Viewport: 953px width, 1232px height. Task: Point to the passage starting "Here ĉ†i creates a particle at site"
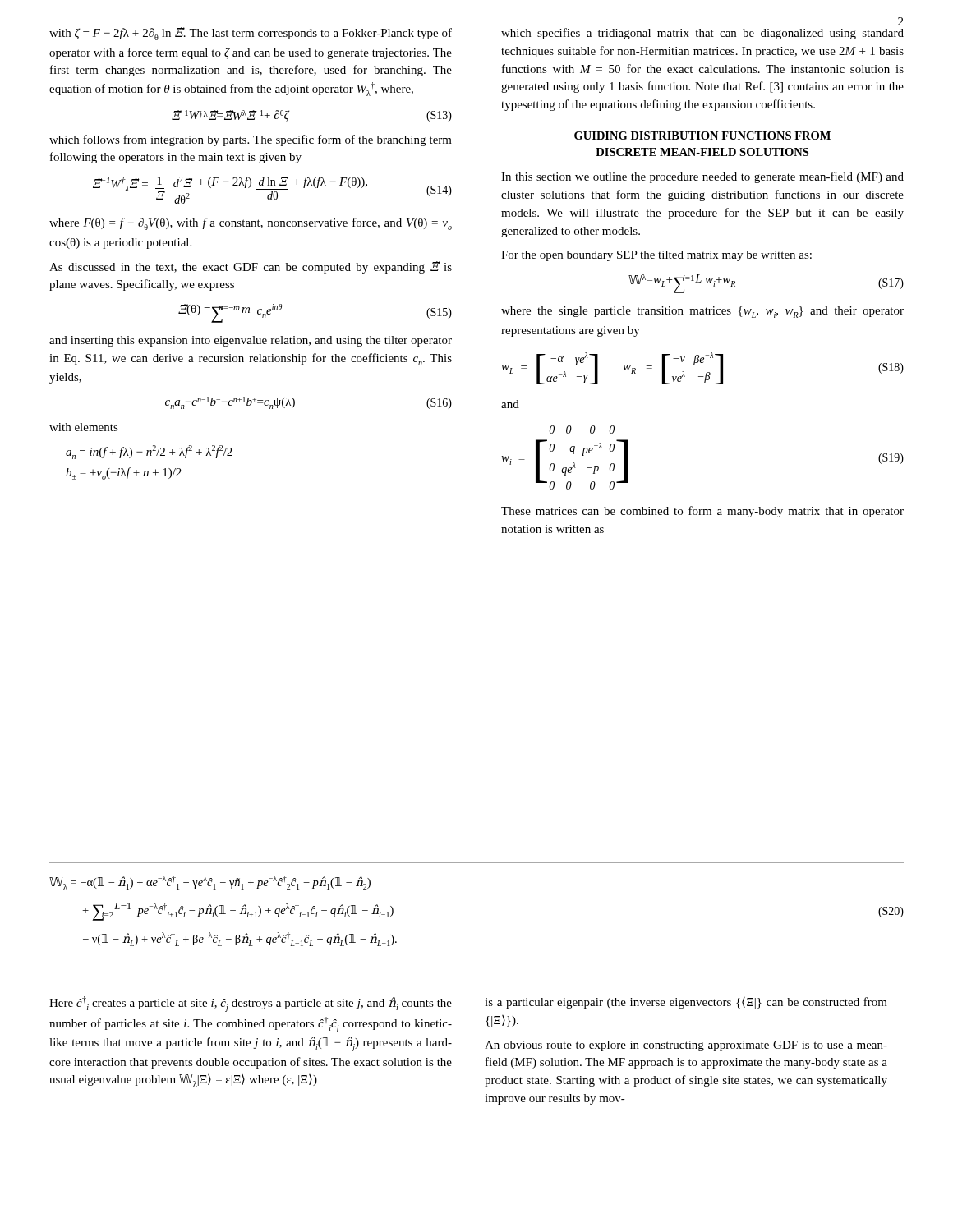click(251, 1042)
